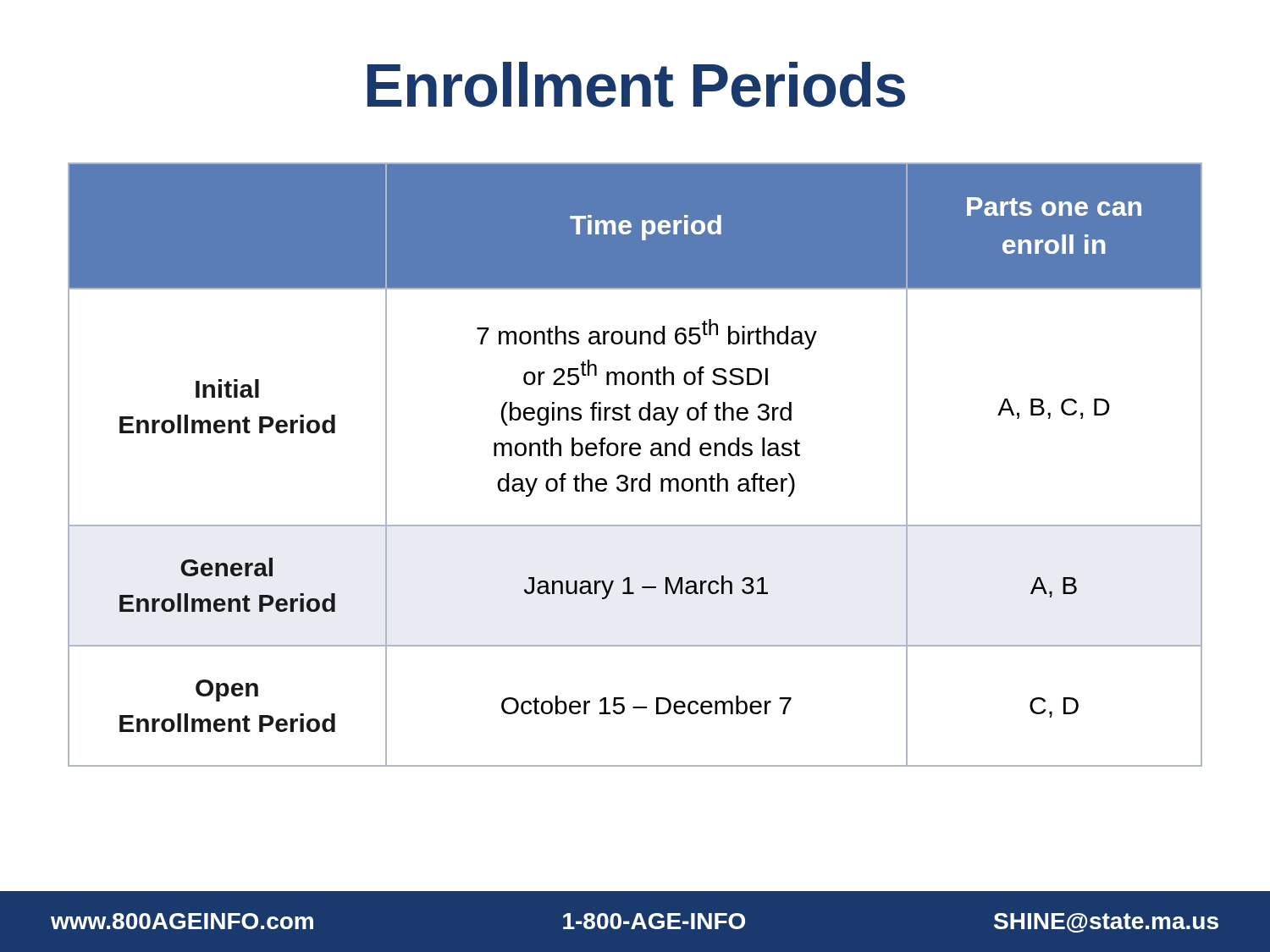
Task: Select the title containing "Enrollment Periods"
Action: pyautogui.click(x=635, y=85)
